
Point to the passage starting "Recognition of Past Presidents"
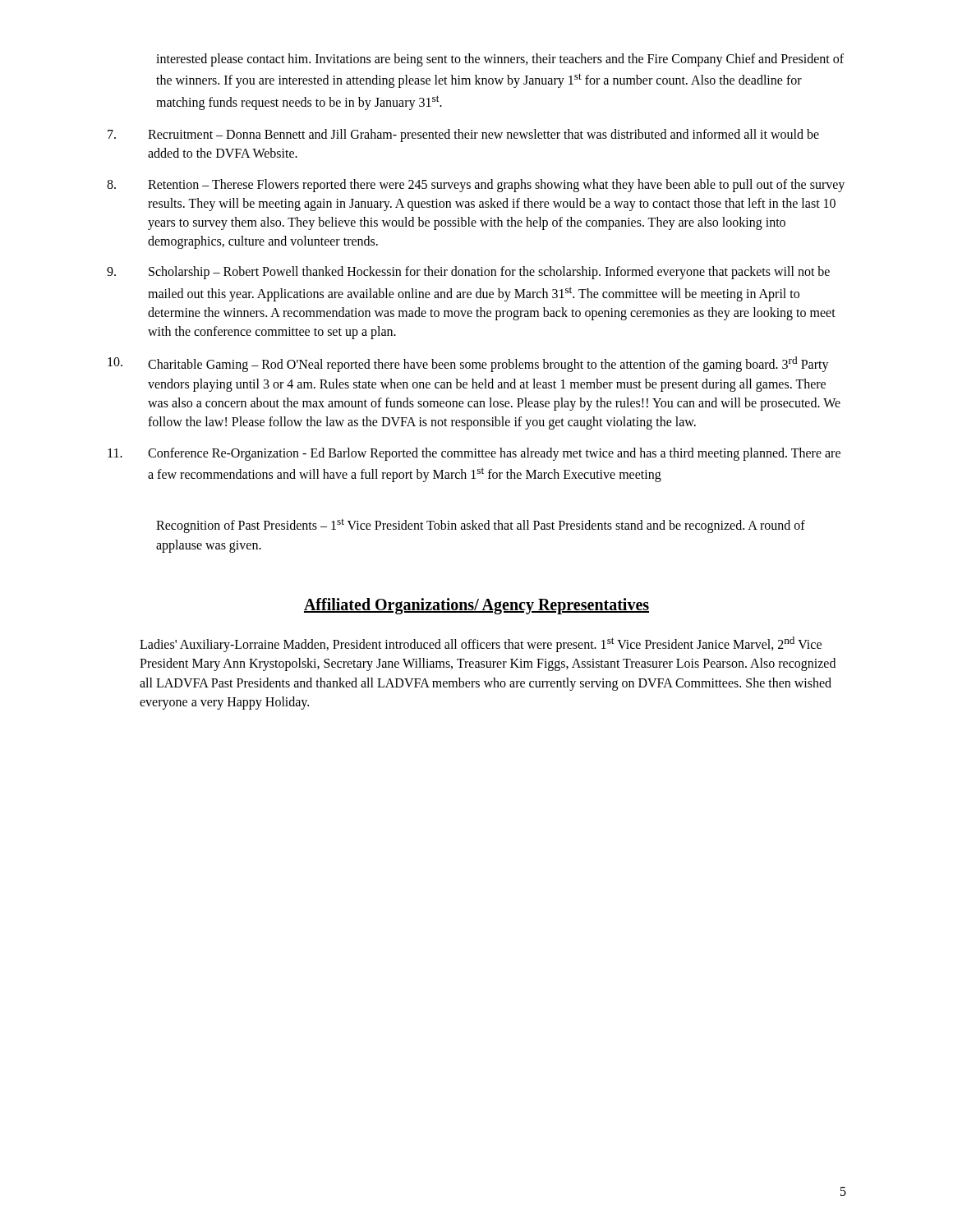480,533
